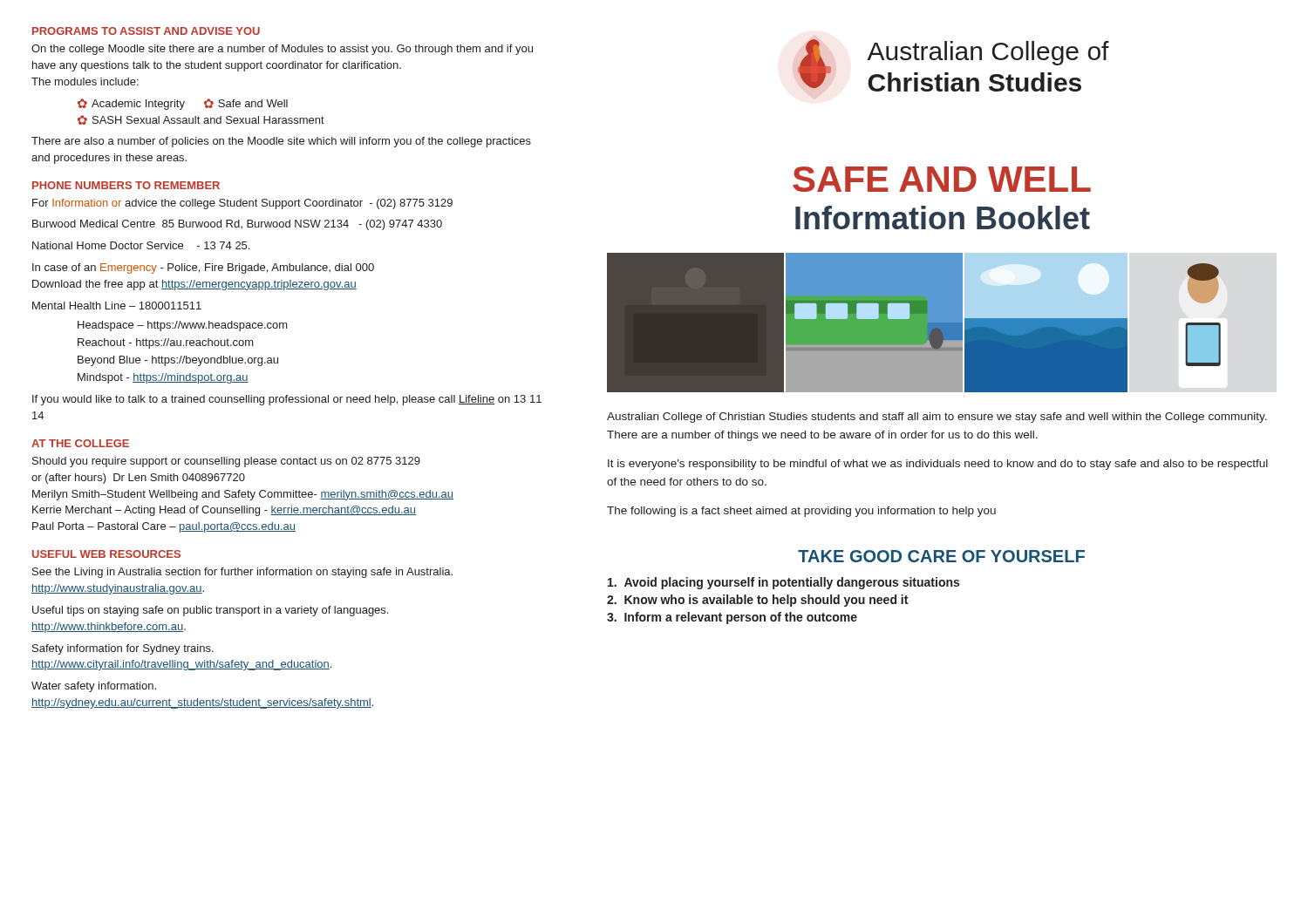1308x924 pixels.
Task: Click on the region starting "Headspace – https://www.headspace.com Reachout - https://au.reachout.com"
Action: 182,351
